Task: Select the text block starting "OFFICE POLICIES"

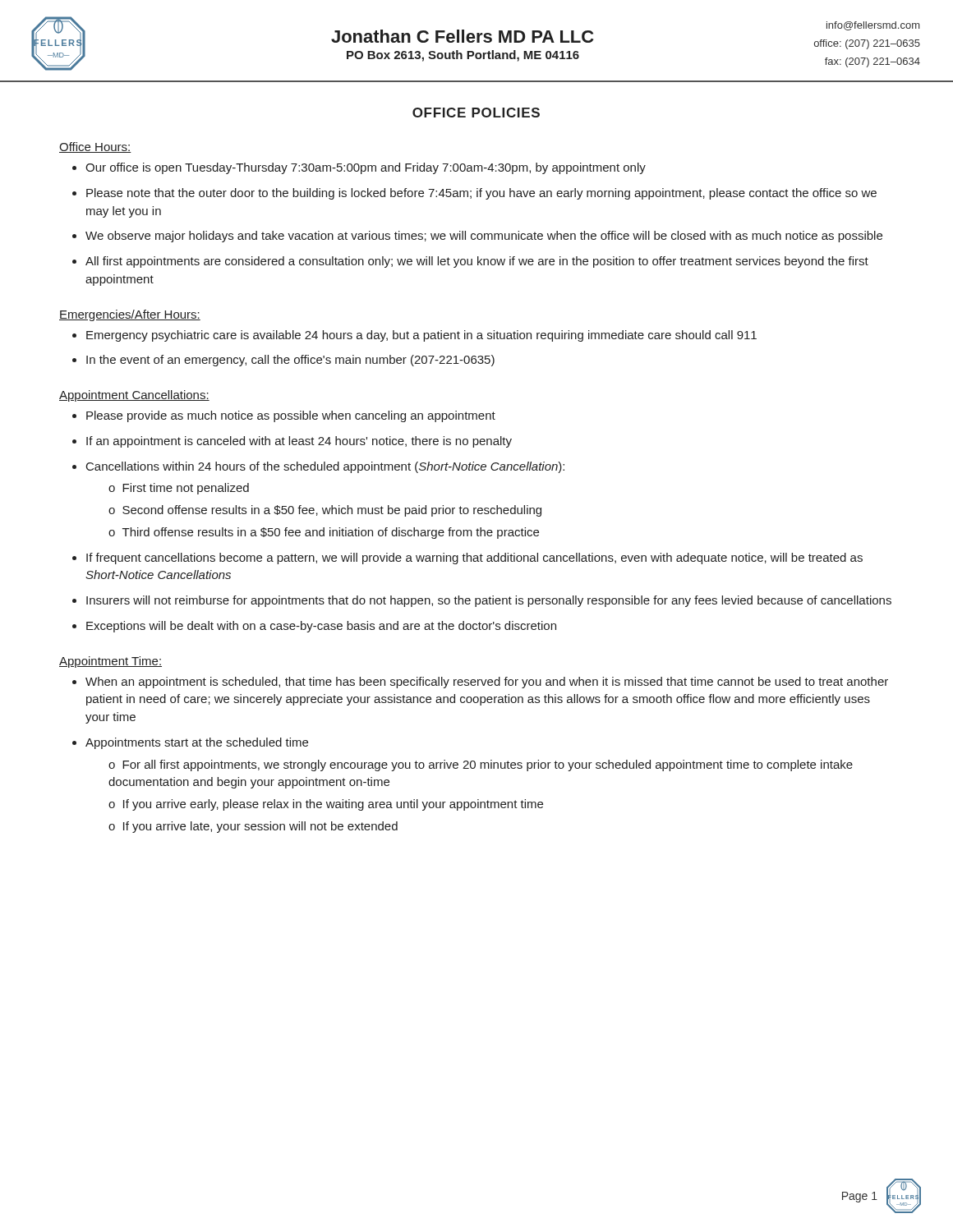Action: click(x=476, y=113)
